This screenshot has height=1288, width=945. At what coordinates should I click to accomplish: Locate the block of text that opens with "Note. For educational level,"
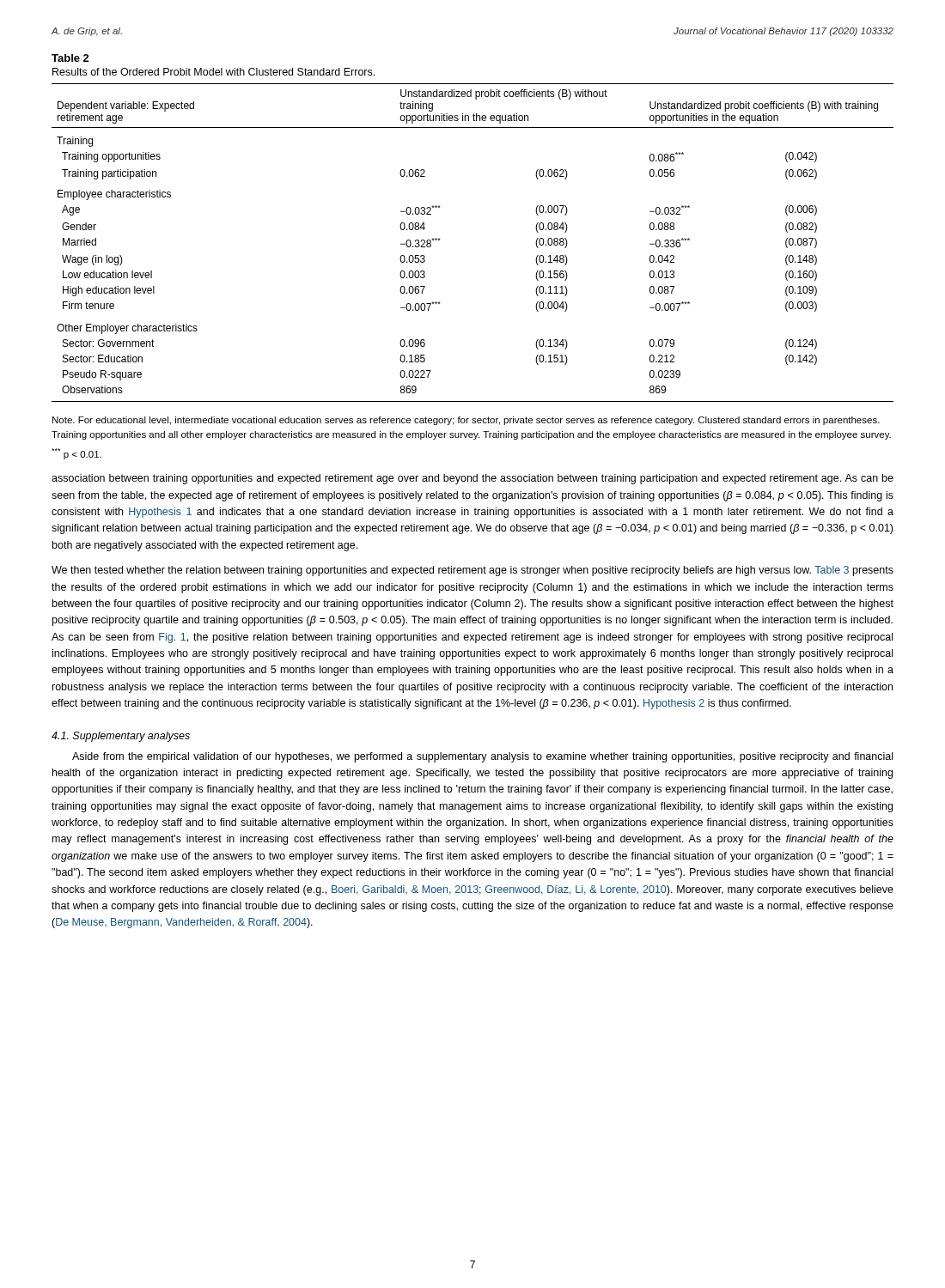472,427
